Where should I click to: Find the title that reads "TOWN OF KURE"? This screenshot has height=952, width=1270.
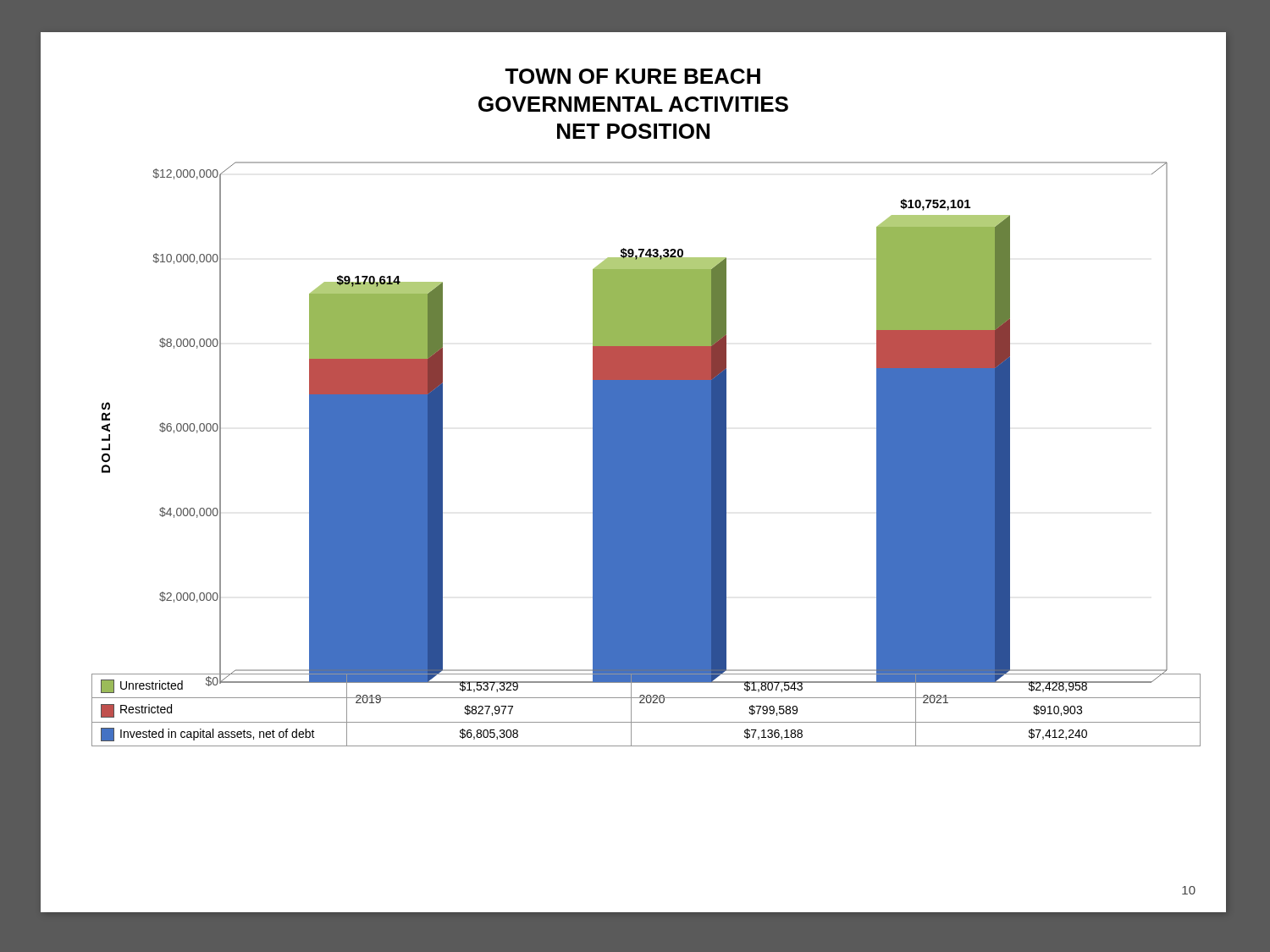(x=633, y=104)
